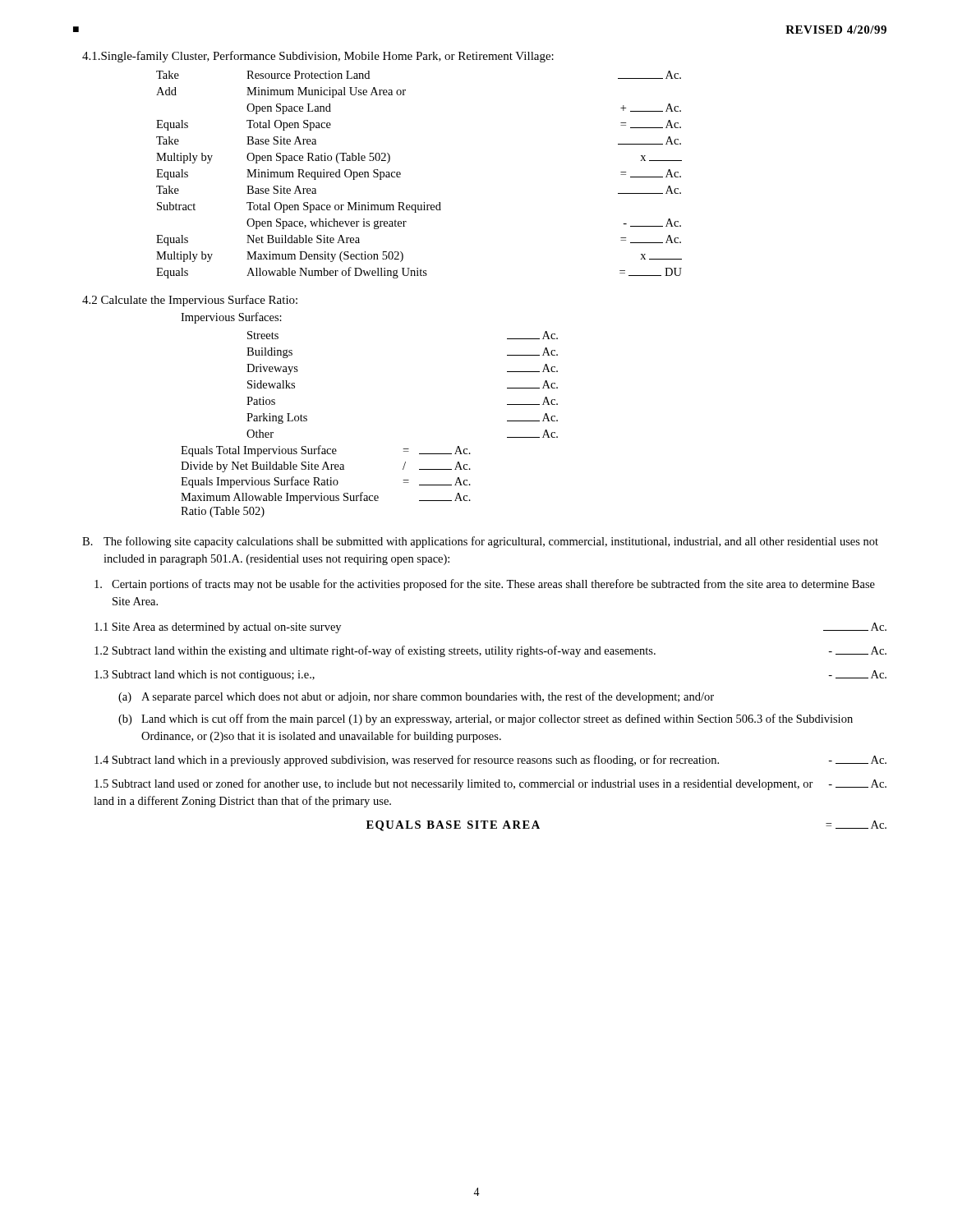Locate the list item that reads "1 Site Area as"

tap(216, 628)
